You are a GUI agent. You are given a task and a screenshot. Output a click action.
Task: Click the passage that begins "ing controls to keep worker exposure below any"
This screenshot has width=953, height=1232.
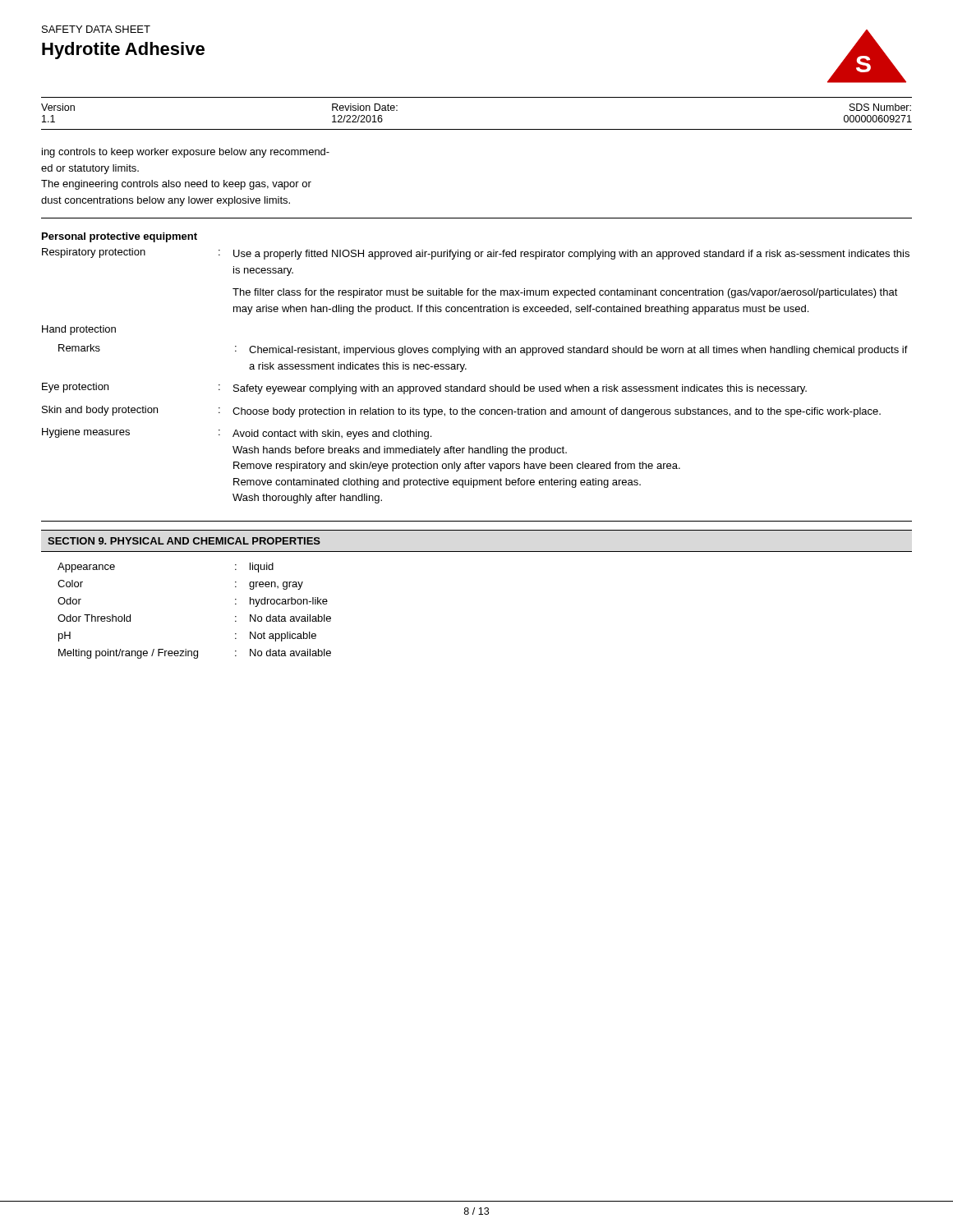click(x=185, y=176)
